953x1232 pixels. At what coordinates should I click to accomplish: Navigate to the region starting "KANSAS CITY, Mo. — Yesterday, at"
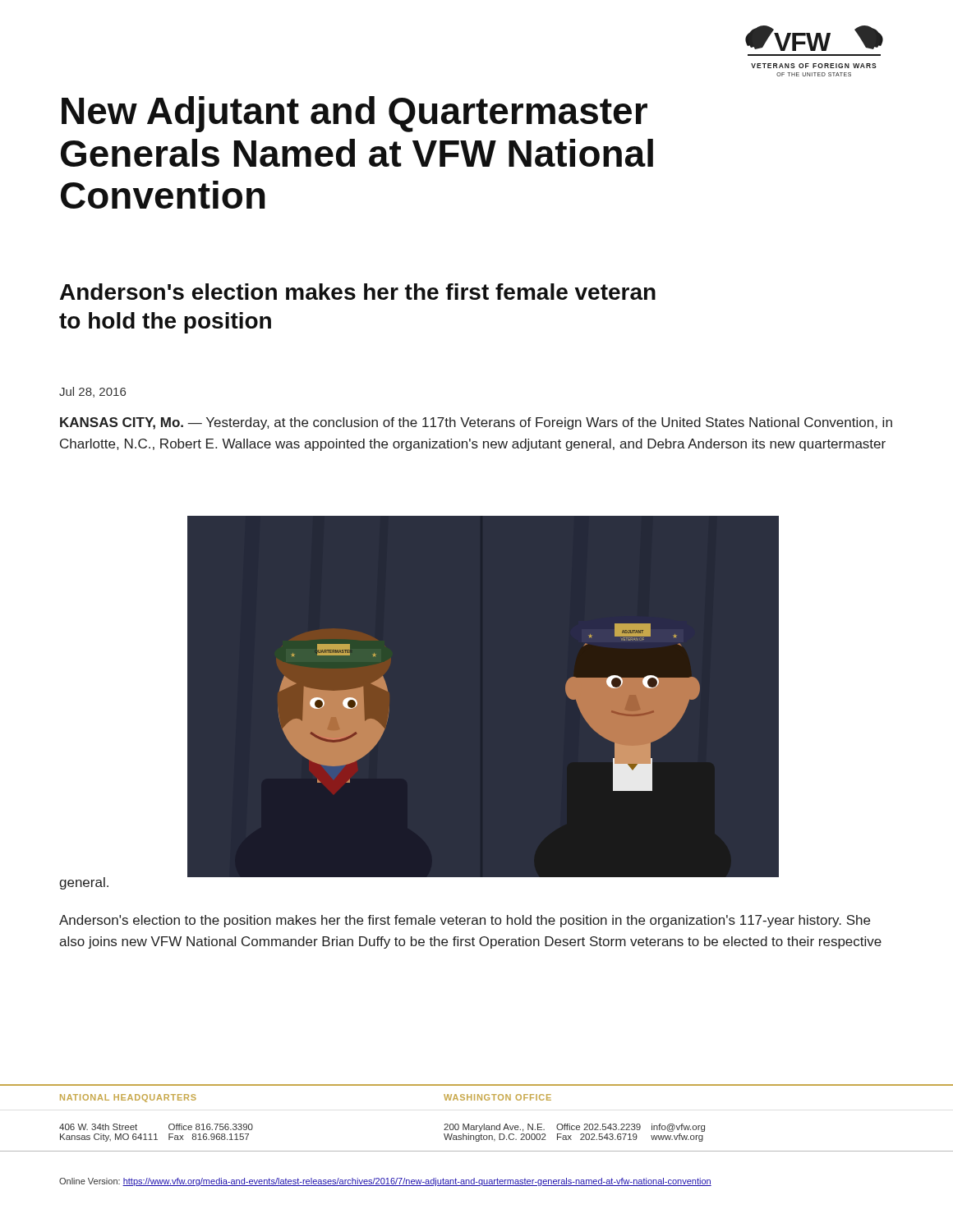click(478, 434)
